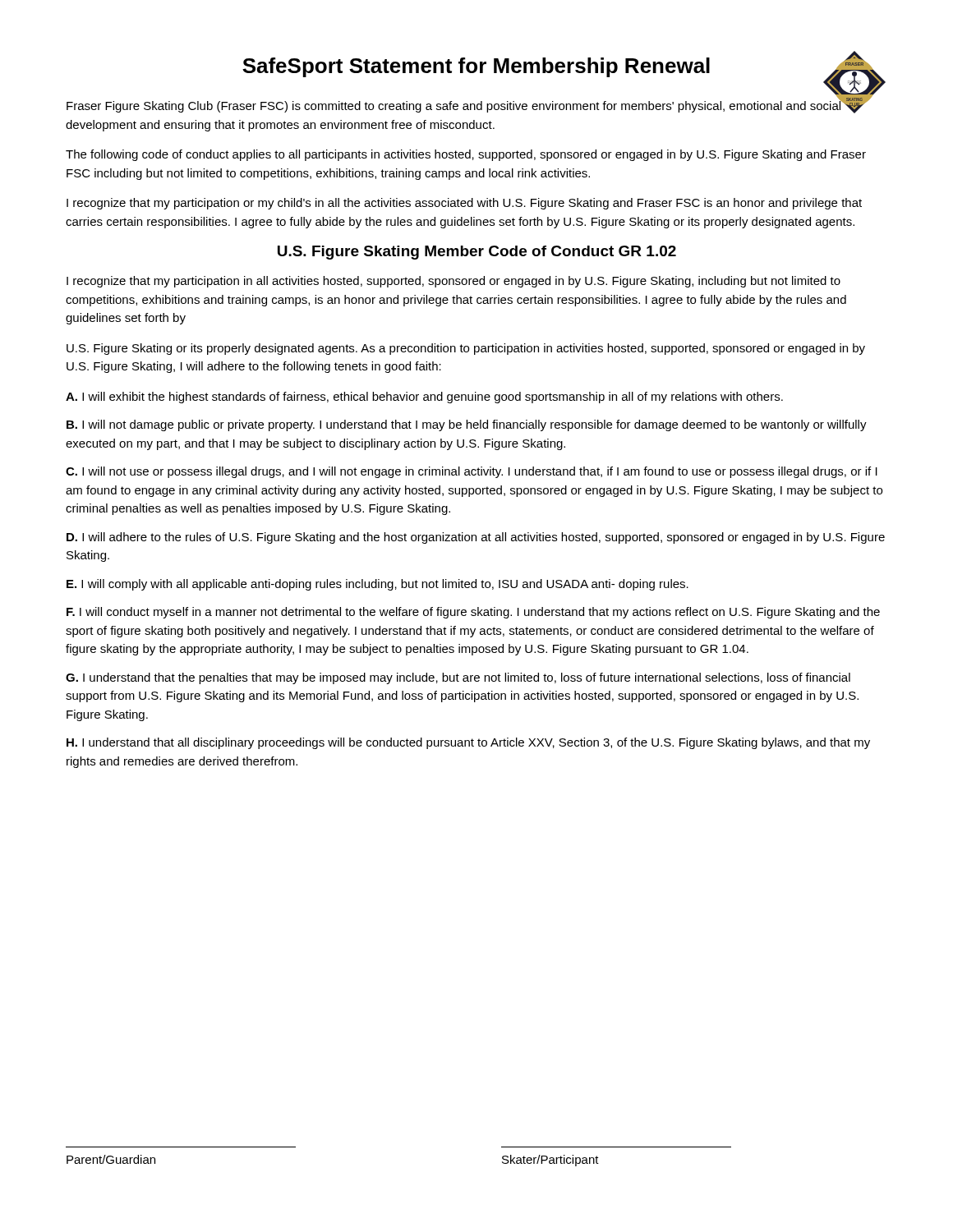Viewport: 953px width, 1232px height.
Task: Click the passage that begins "D. I will adhere to the rules"
Action: pyautogui.click(x=475, y=546)
